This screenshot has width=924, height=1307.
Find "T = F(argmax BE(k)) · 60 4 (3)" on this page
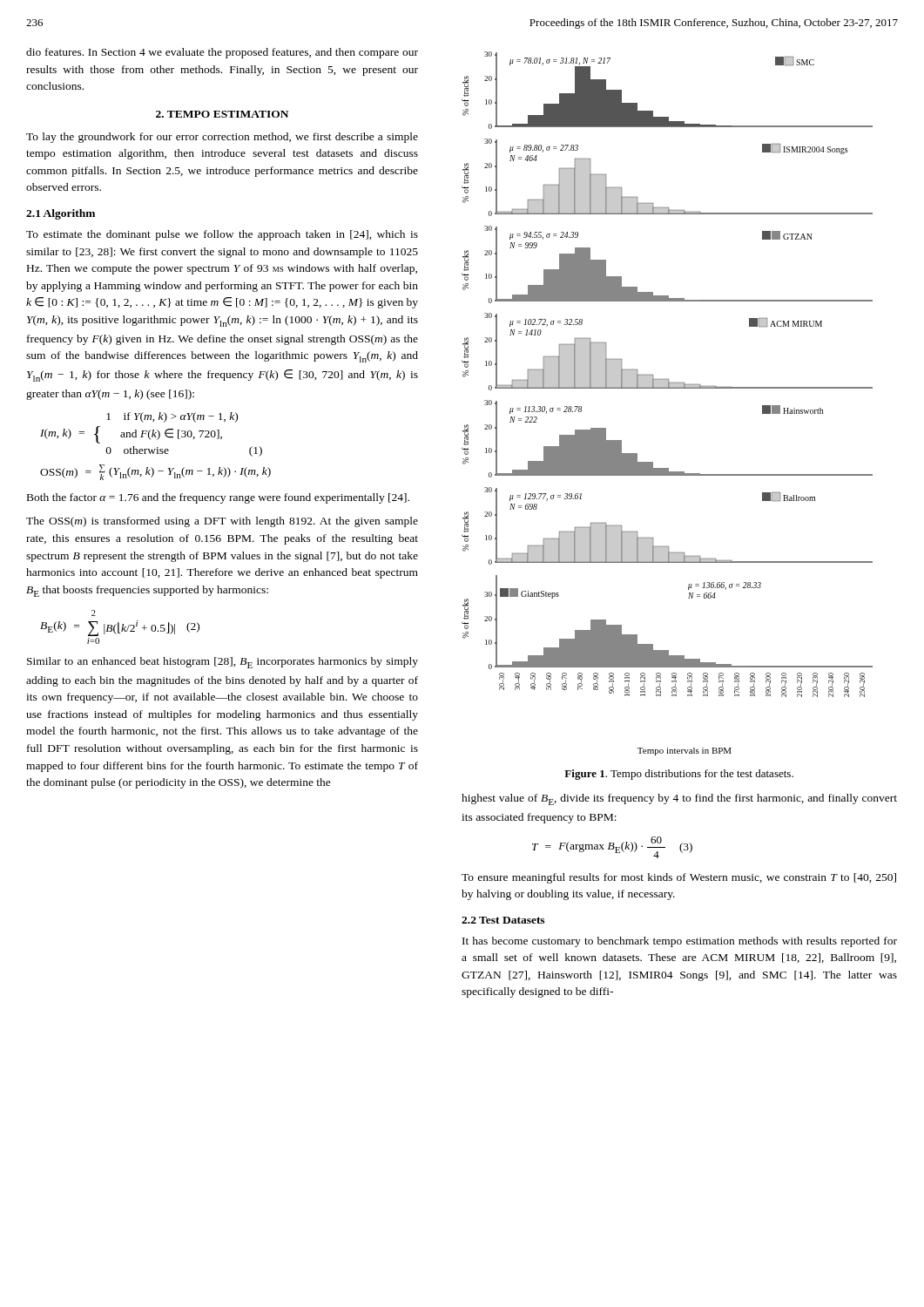[x=617, y=847]
